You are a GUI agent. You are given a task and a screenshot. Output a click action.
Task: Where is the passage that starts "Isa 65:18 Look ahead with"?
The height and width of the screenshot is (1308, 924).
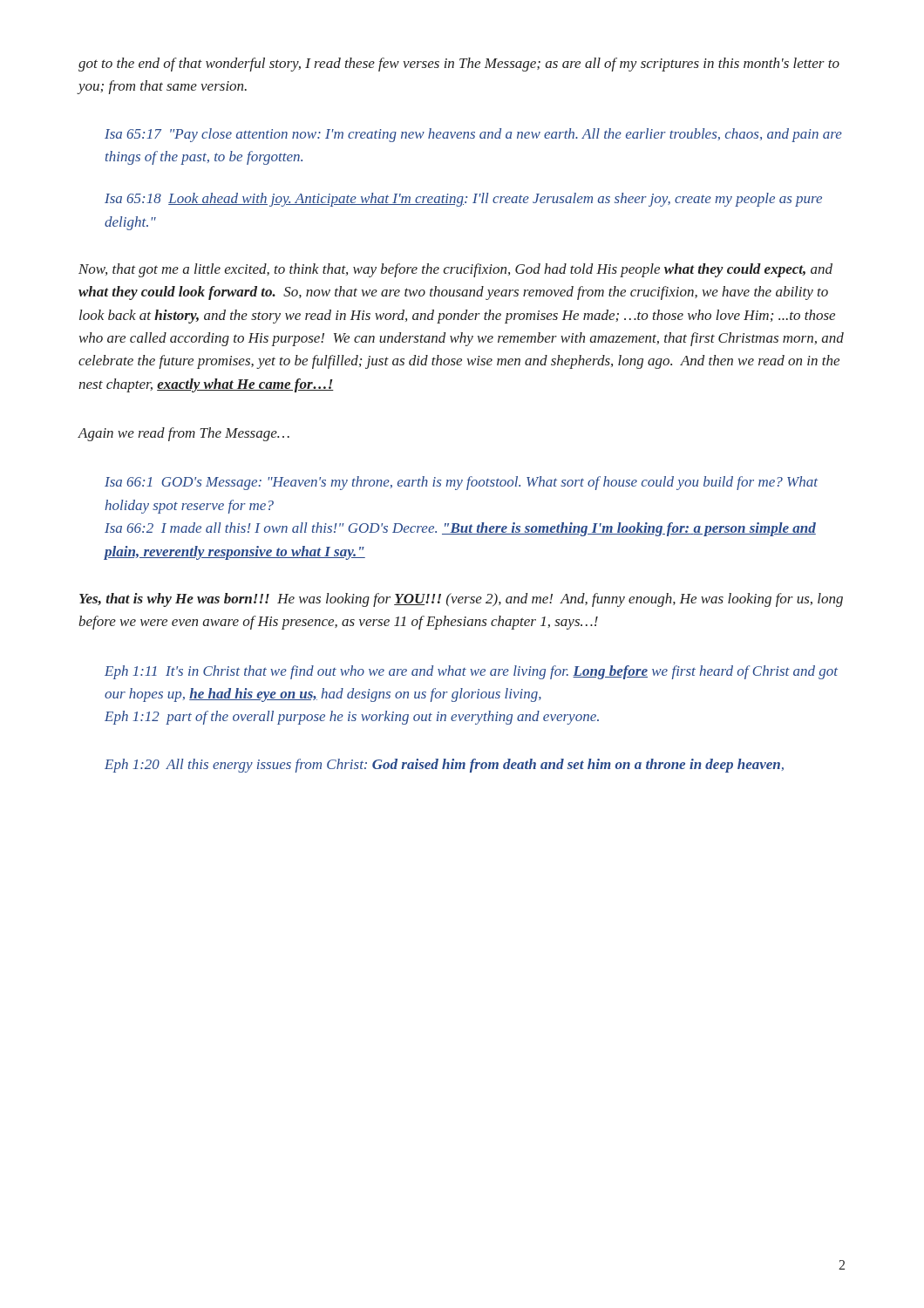462,211
